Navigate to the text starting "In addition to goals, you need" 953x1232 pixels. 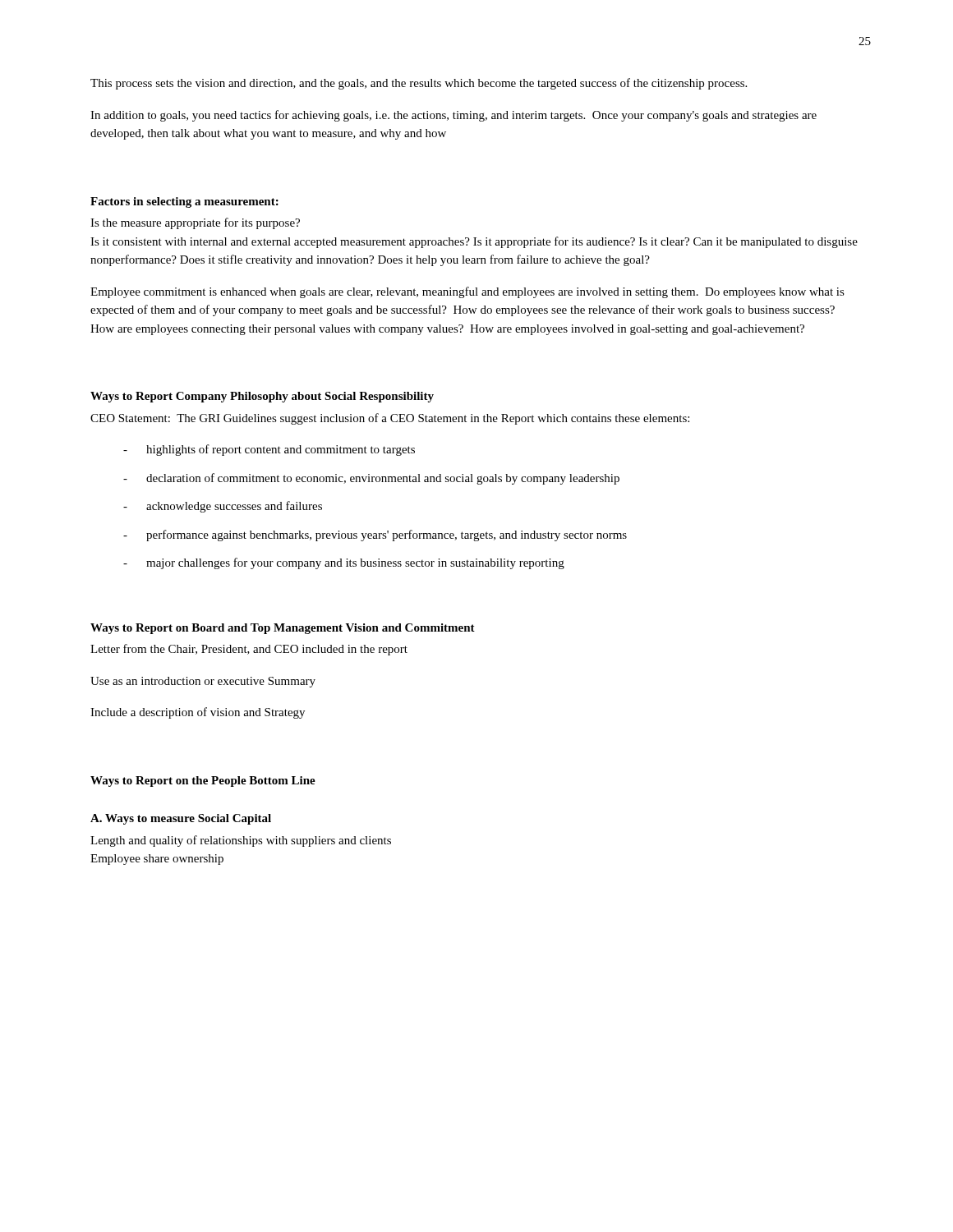[x=454, y=124]
